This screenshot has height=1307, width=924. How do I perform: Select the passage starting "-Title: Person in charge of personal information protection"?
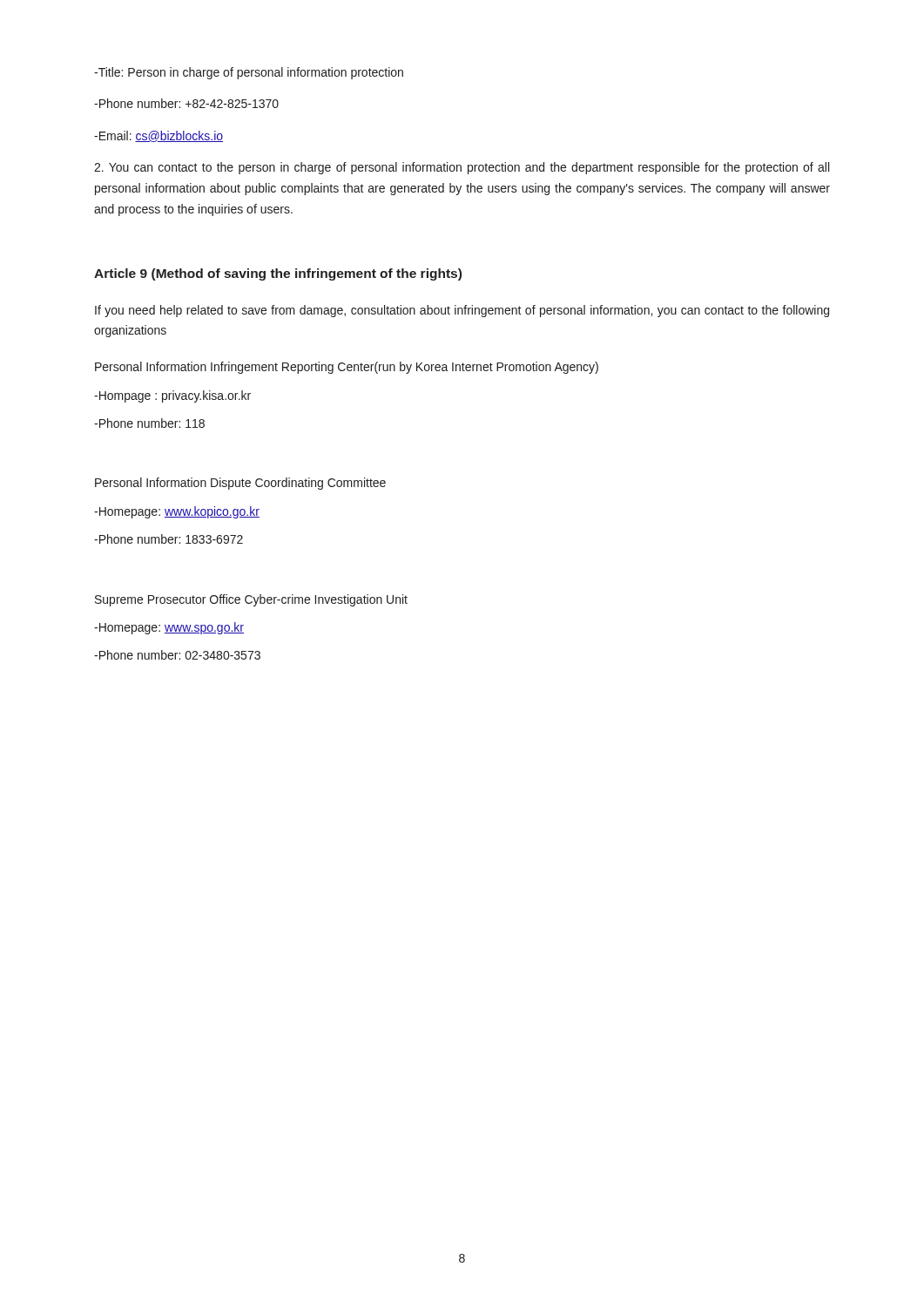click(249, 72)
